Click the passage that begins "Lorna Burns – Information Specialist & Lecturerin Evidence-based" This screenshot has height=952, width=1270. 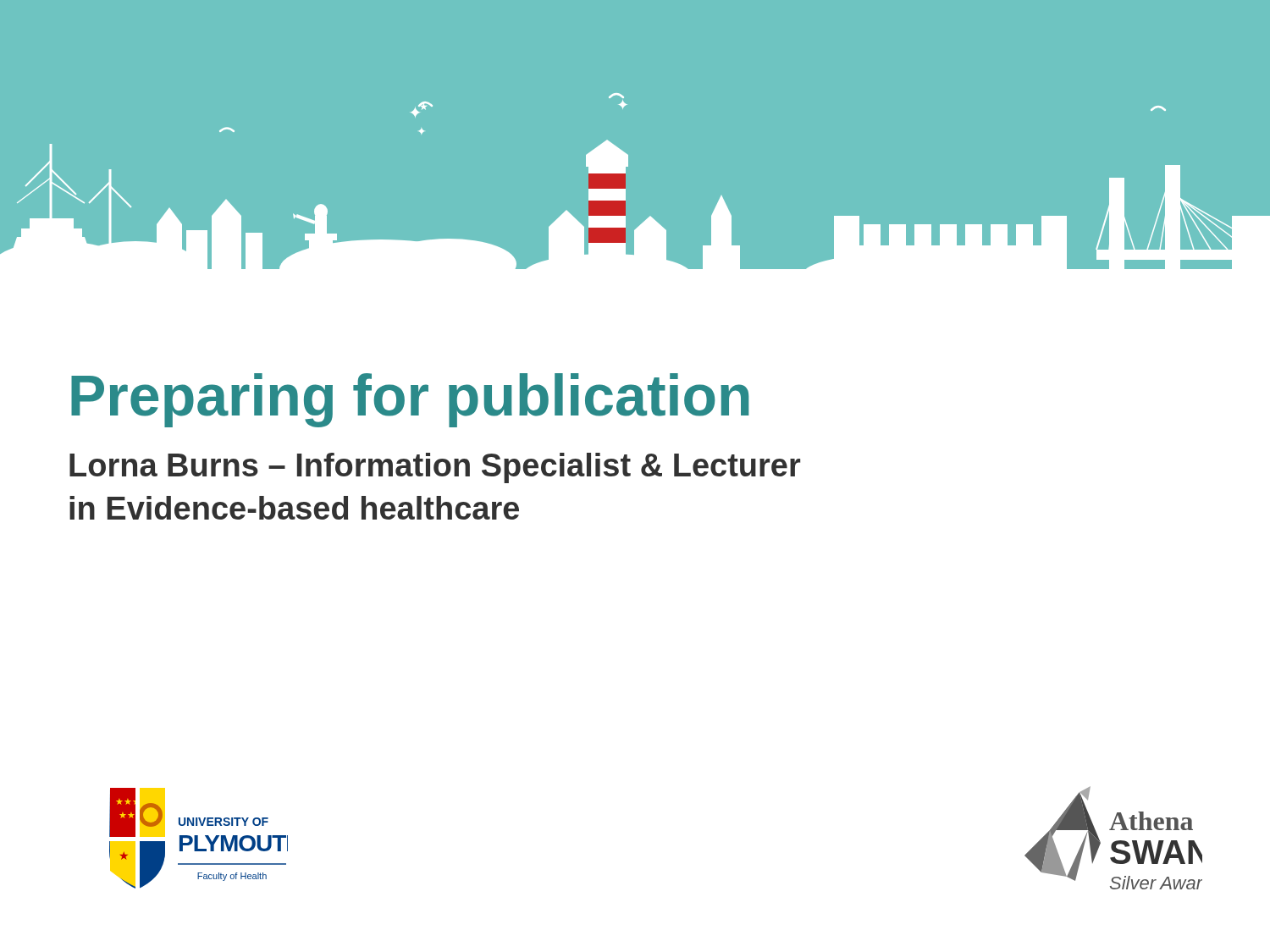(x=449, y=488)
